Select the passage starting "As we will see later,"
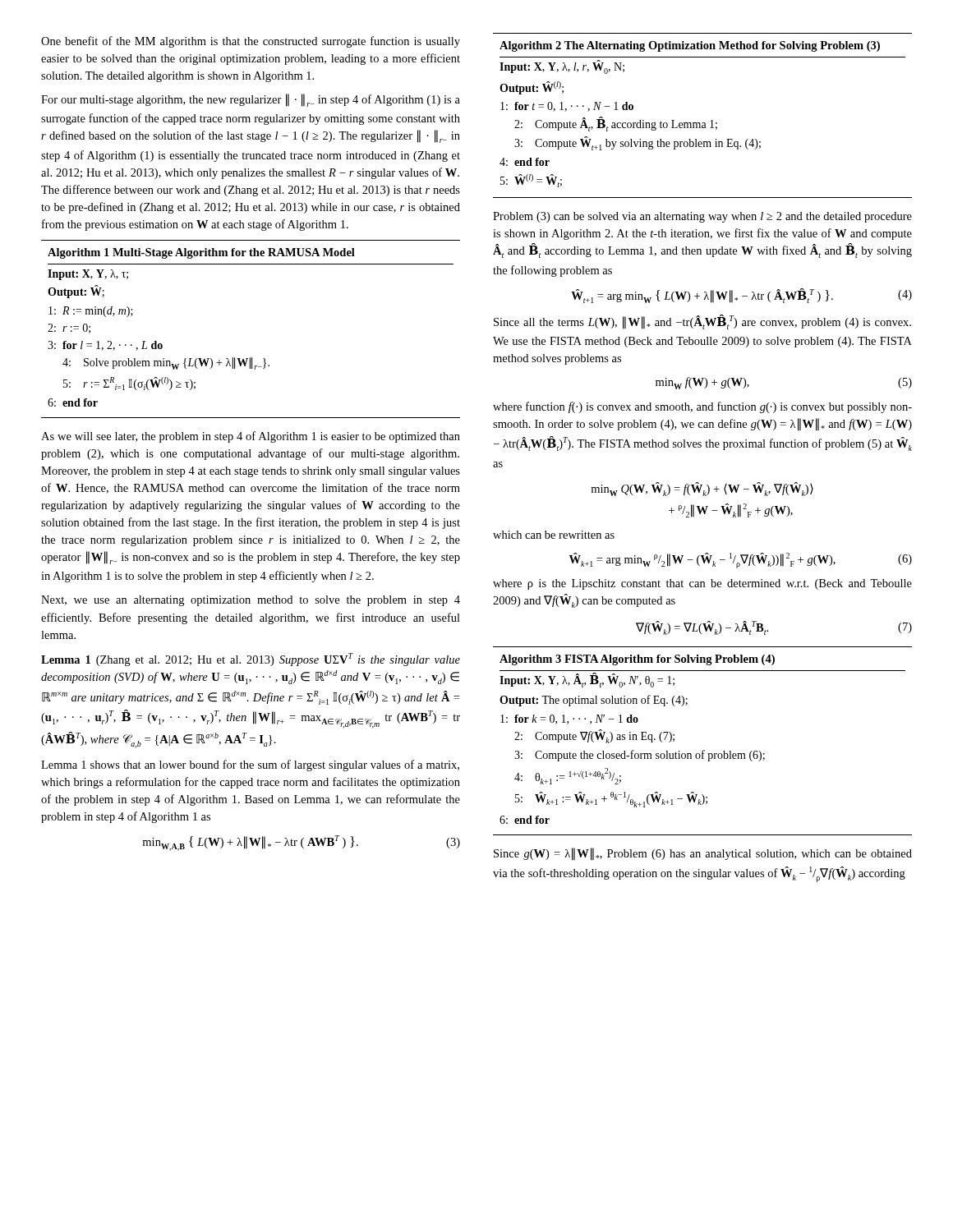The height and width of the screenshot is (1232, 953). coord(251,507)
